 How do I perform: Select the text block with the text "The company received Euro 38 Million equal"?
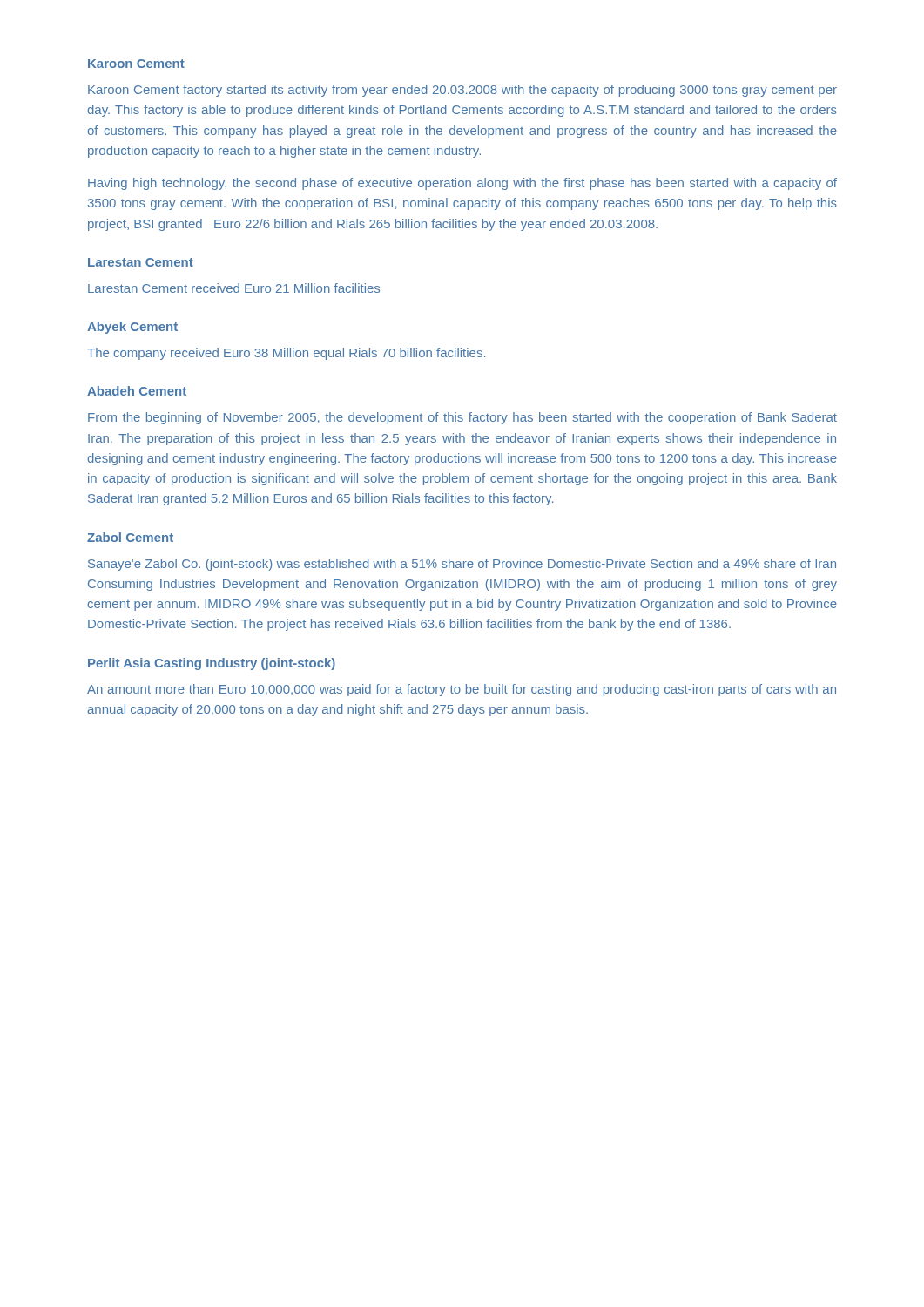[287, 352]
